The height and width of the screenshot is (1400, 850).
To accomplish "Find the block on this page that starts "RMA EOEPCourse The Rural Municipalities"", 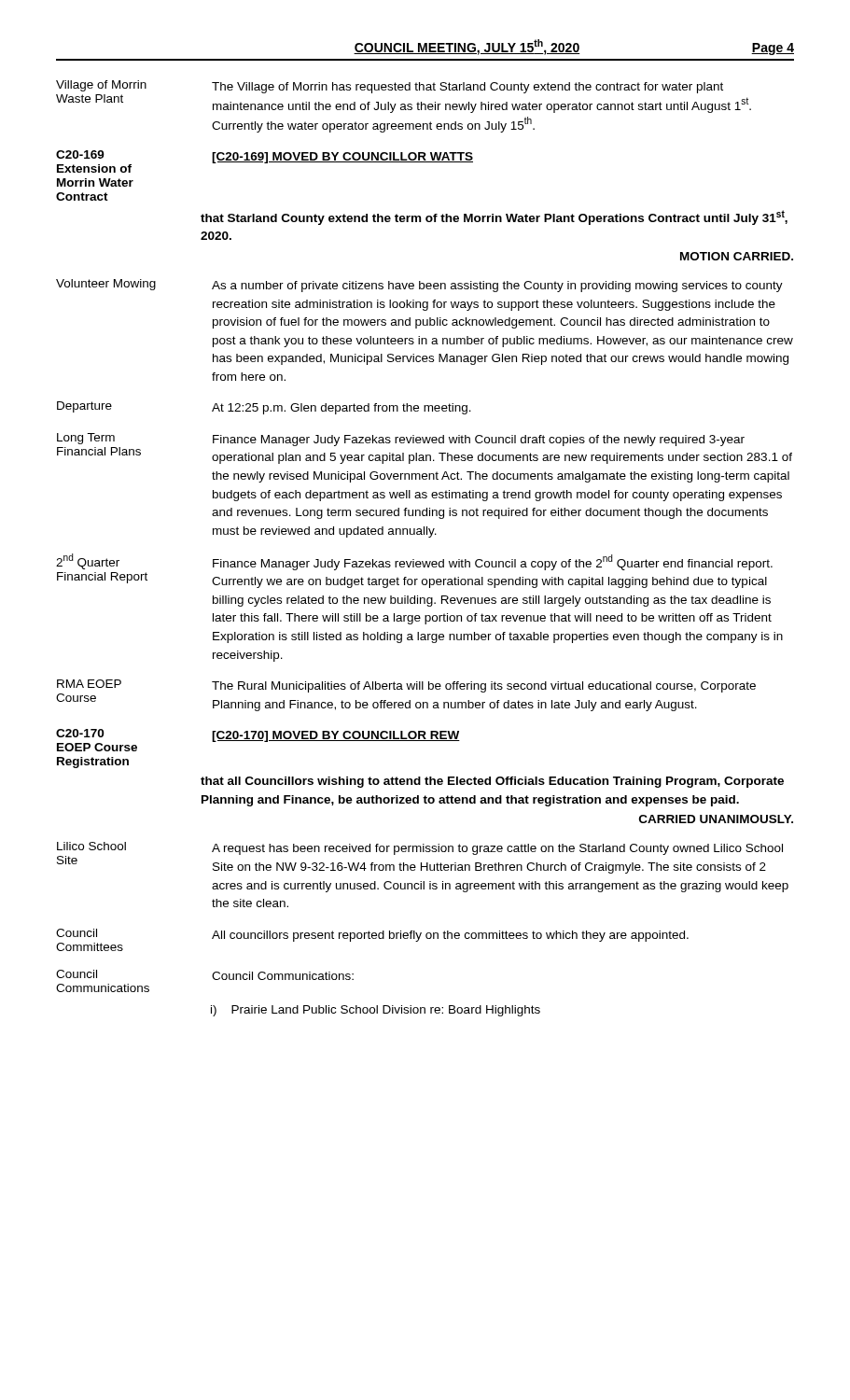I will [425, 695].
